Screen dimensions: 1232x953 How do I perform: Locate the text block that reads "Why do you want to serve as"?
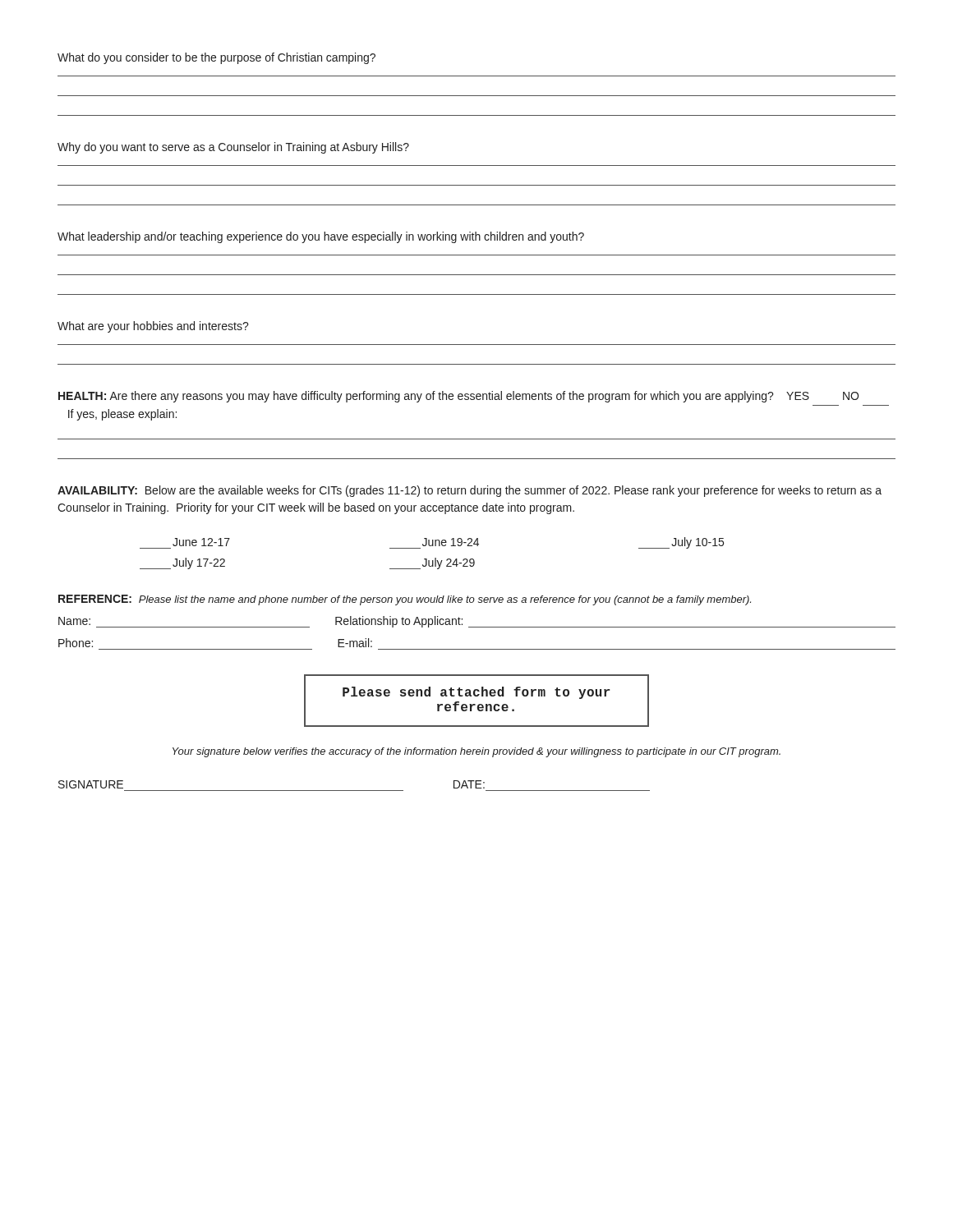click(x=476, y=172)
